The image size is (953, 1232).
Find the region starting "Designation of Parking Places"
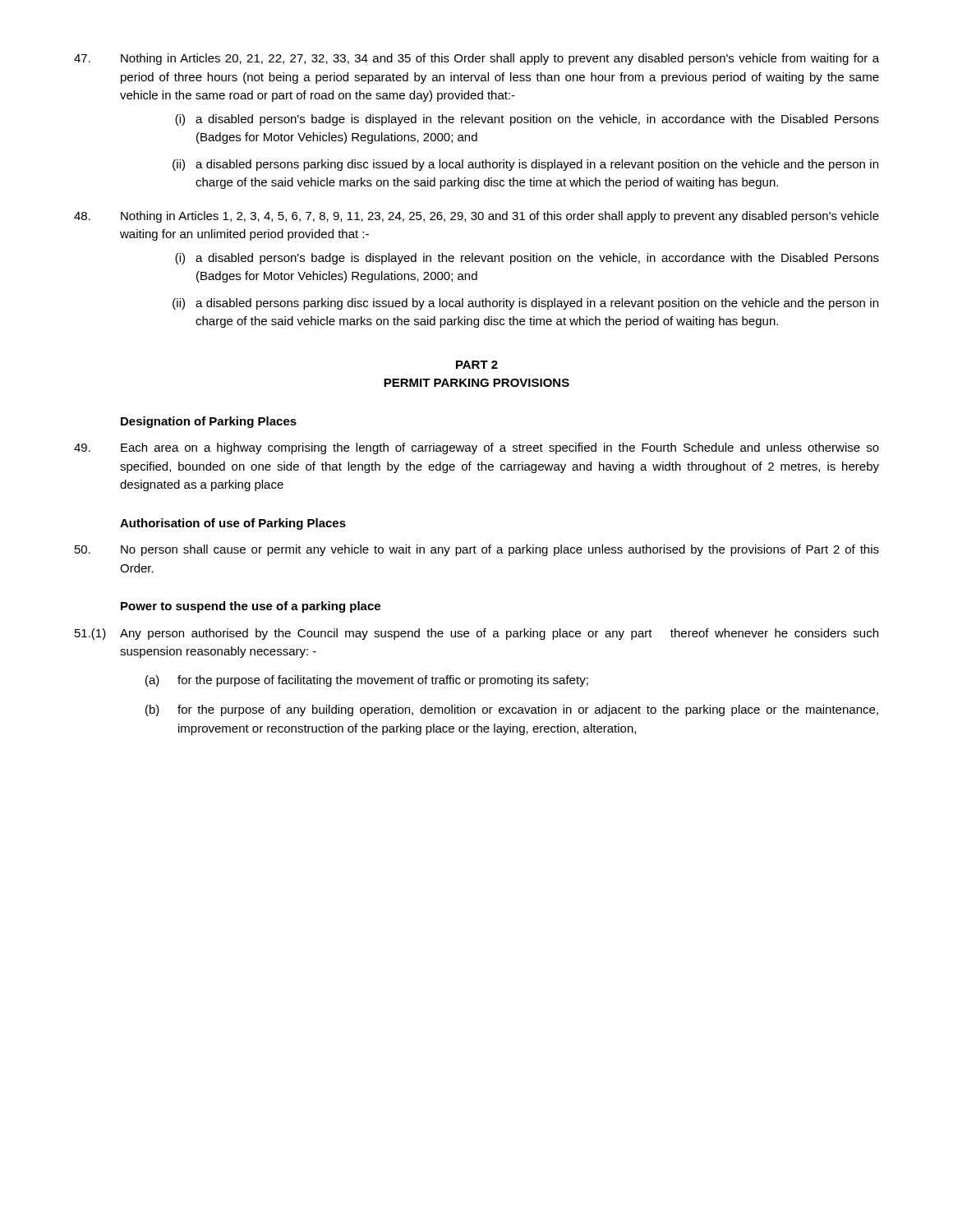click(x=208, y=421)
